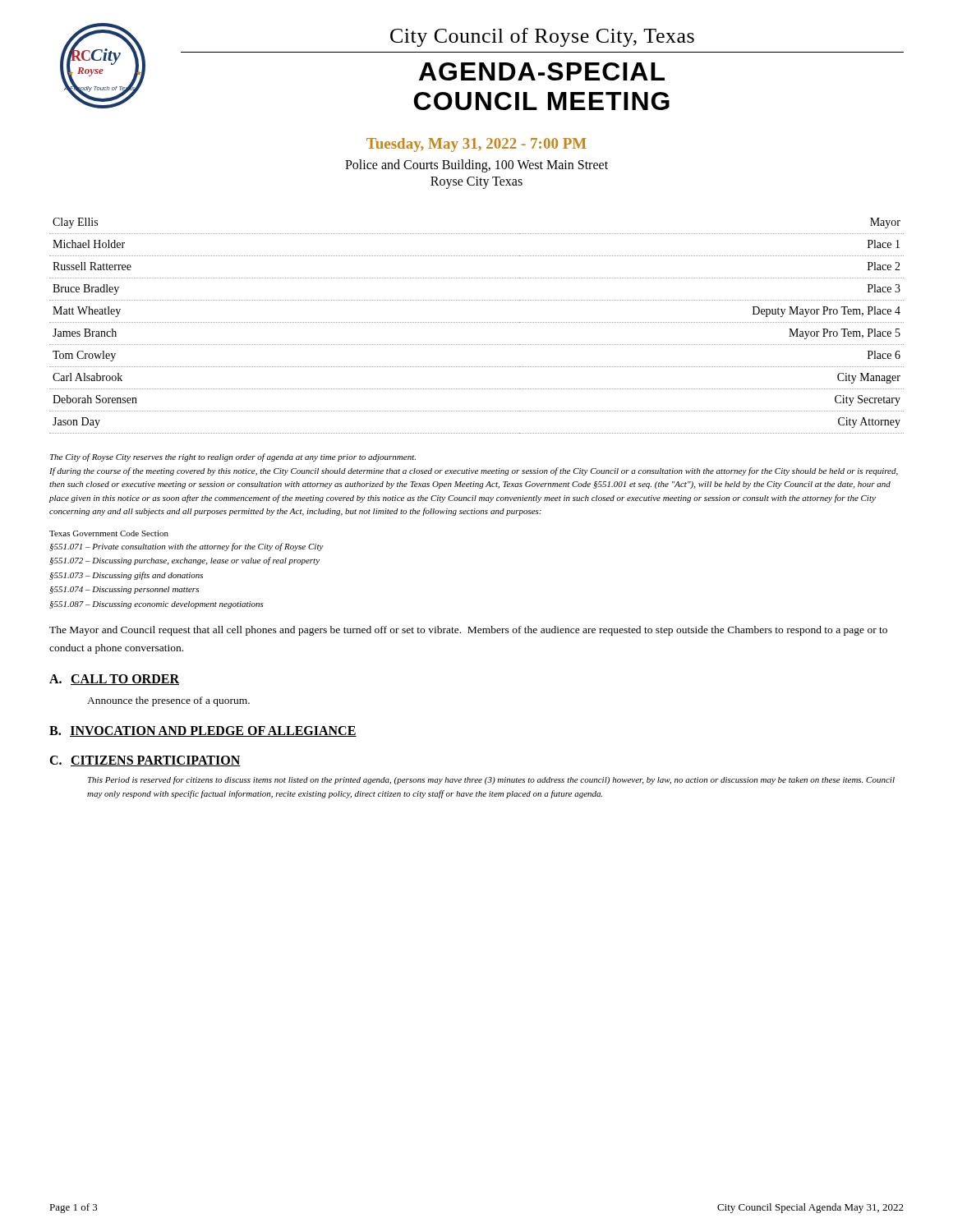Click on the region starting "C. CITIZENS PARTICIPATION"
This screenshot has height=1232, width=953.
145,760
